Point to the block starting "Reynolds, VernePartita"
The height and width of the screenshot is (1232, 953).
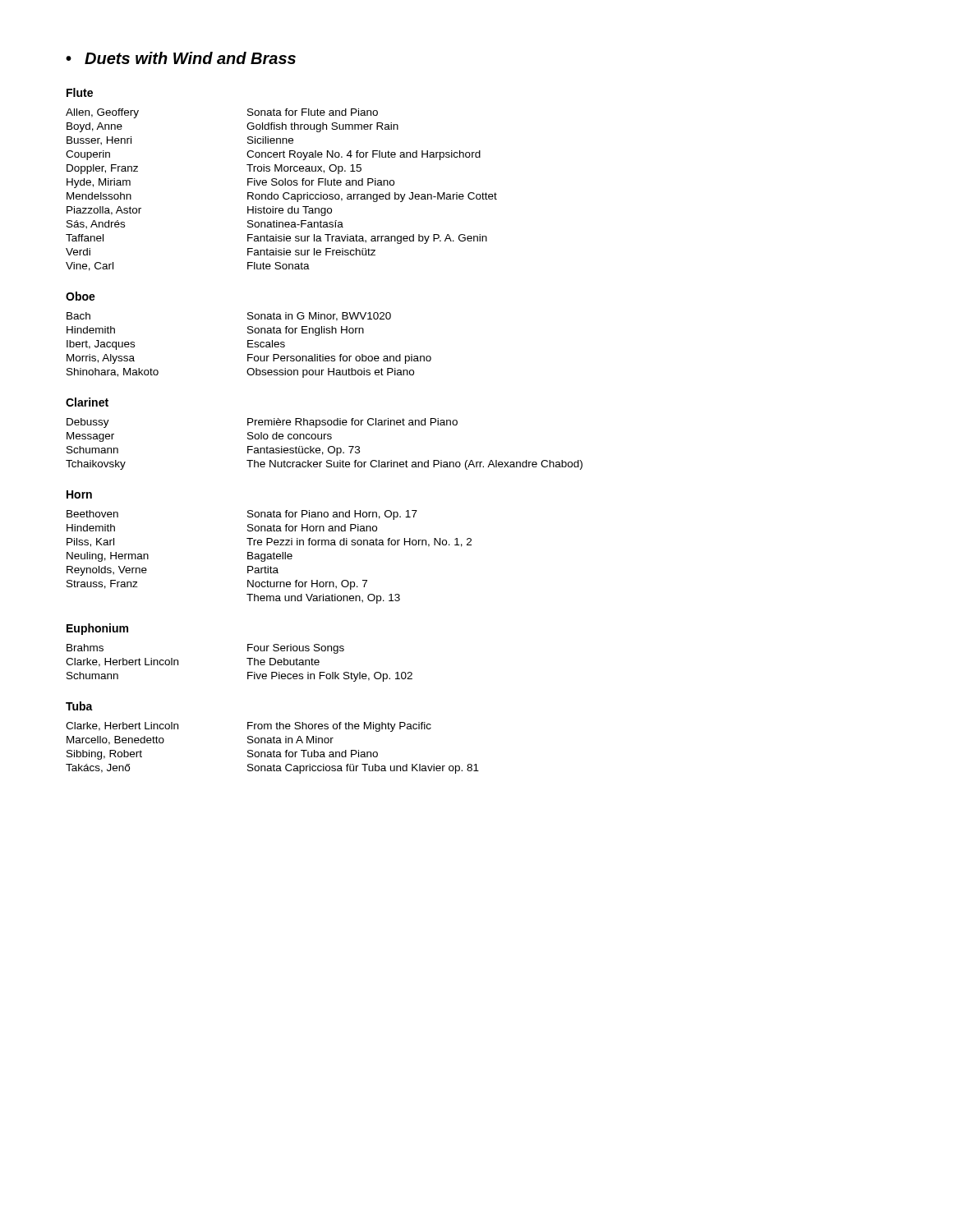(x=109, y=570)
